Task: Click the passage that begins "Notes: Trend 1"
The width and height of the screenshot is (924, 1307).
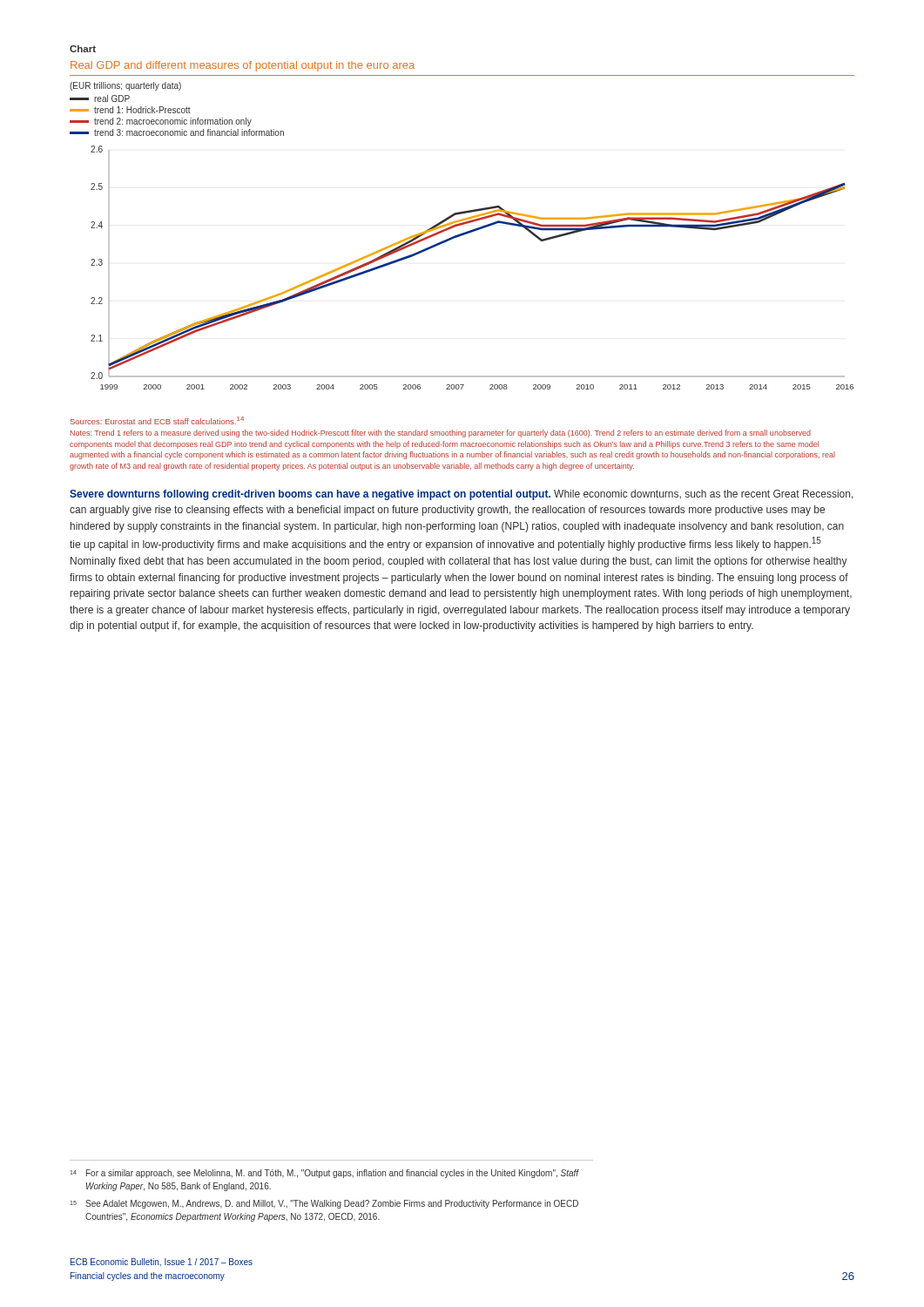Action: (452, 450)
